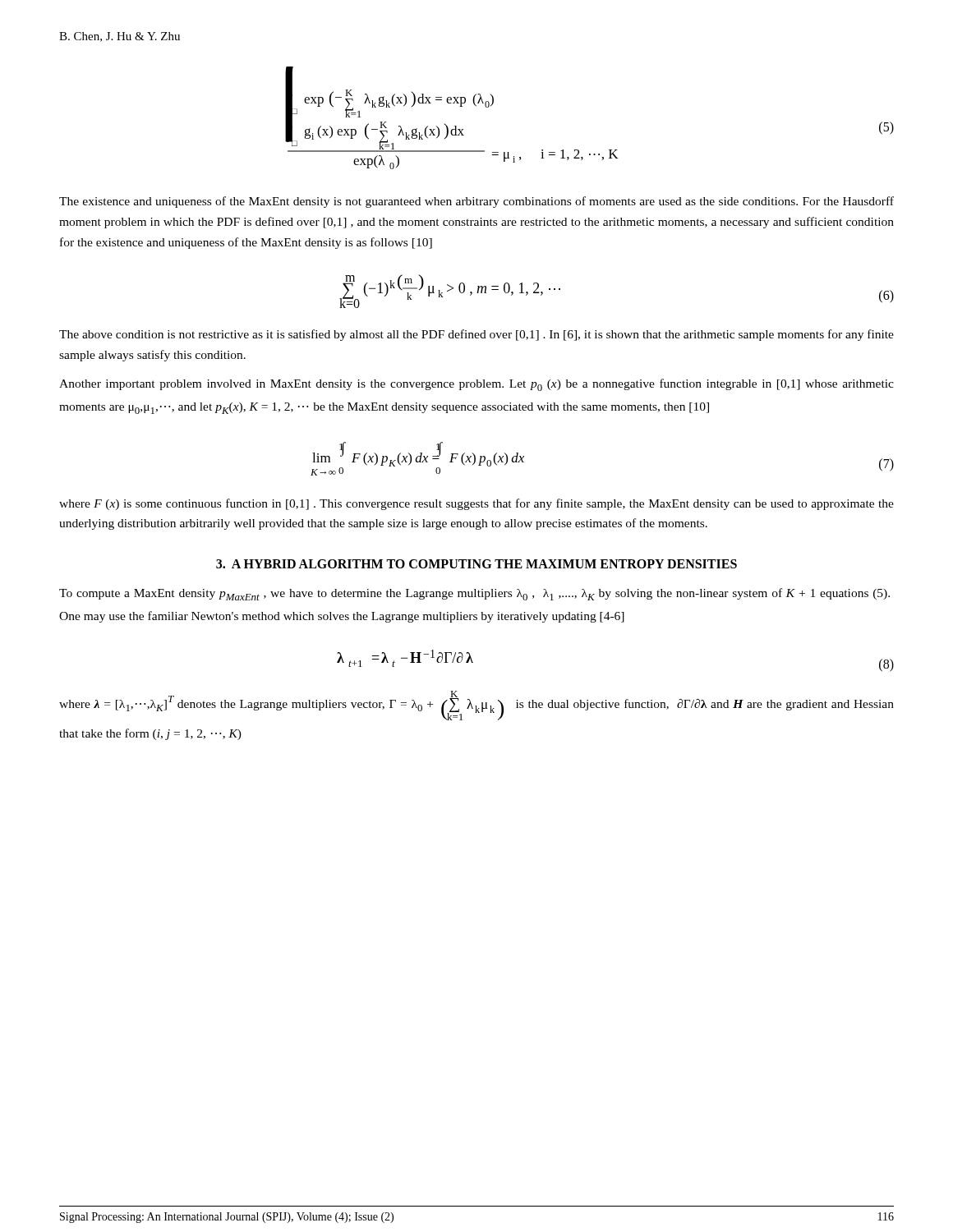
Task: Find the block on this page that starts "where F (x) is some continuous function"
Action: 476,513
